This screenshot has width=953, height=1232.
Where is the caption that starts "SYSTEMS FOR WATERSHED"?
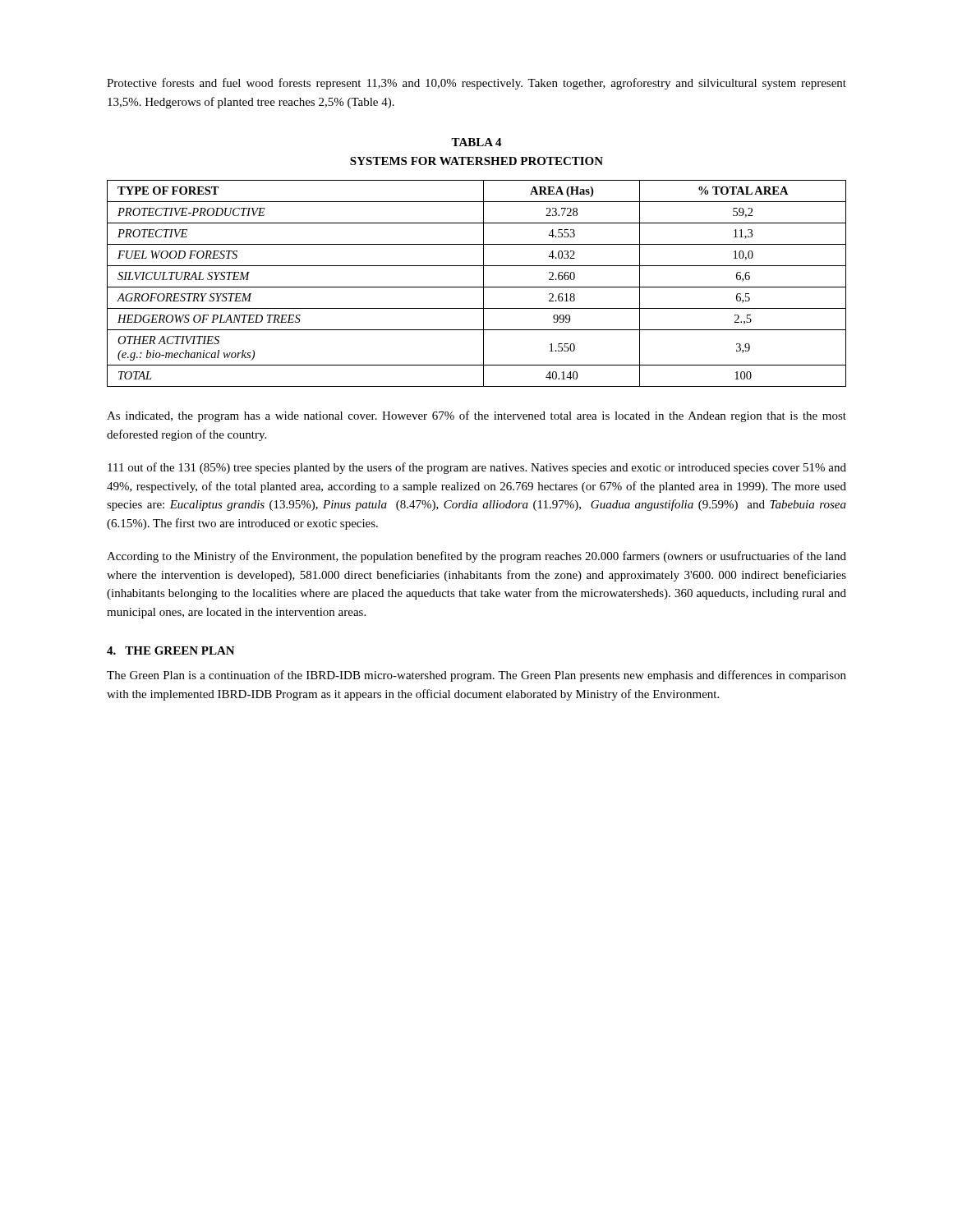click(476, 161)
